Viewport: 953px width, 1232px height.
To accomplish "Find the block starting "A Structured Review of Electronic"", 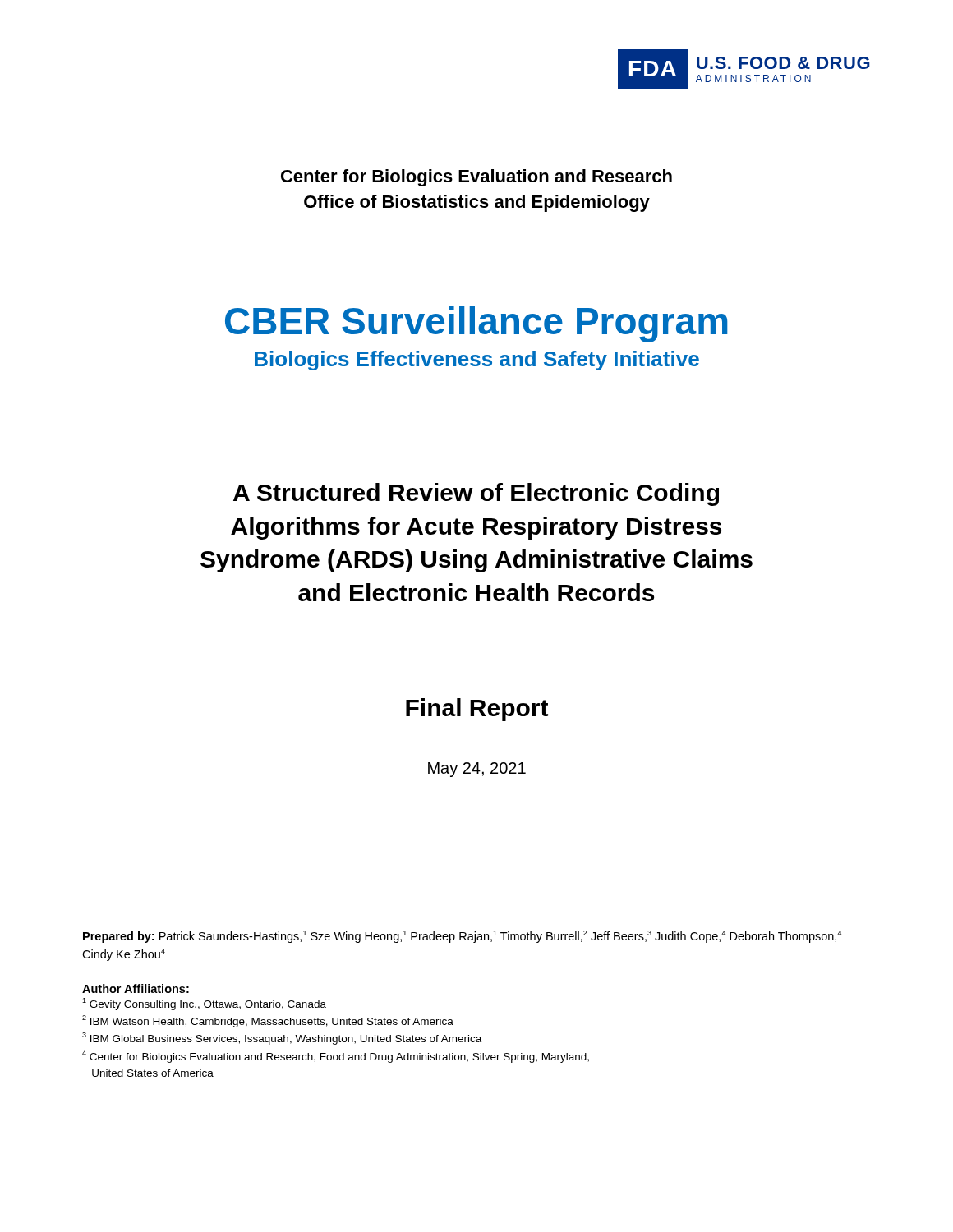I will click(476, 543).
